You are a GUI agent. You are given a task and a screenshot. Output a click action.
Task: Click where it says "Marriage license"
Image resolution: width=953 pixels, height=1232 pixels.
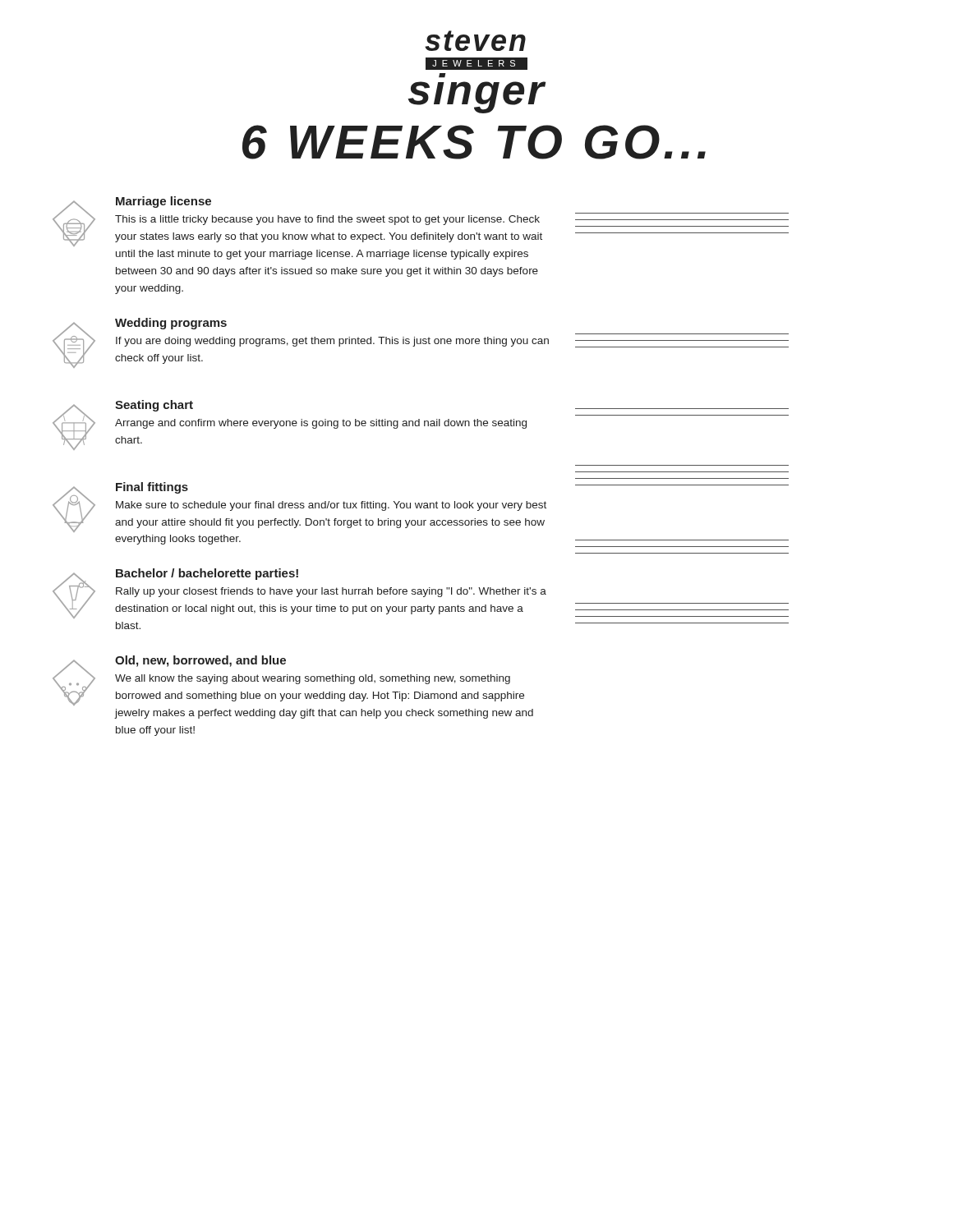(163, 201)
